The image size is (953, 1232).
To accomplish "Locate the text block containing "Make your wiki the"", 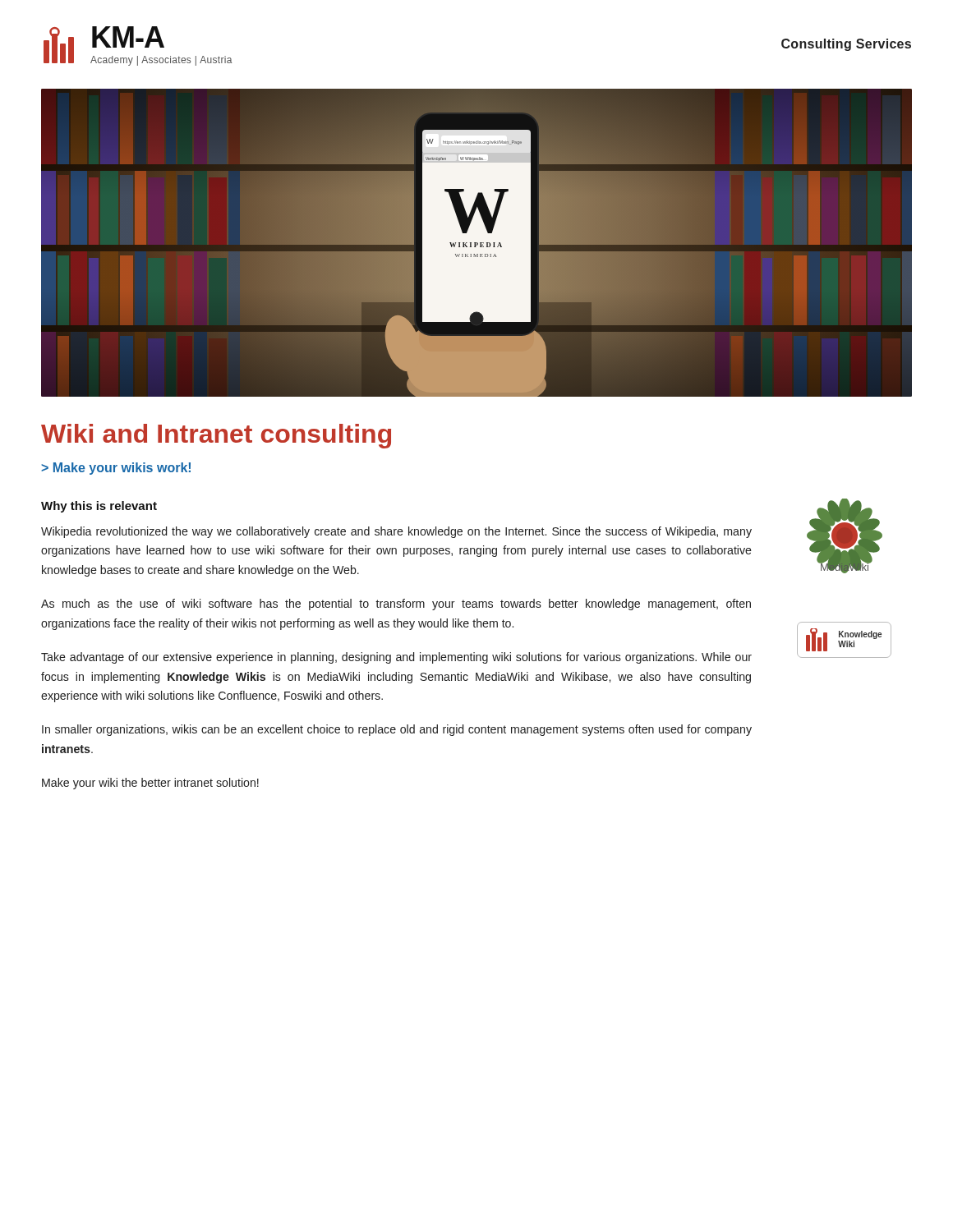I will pos(150,783).
